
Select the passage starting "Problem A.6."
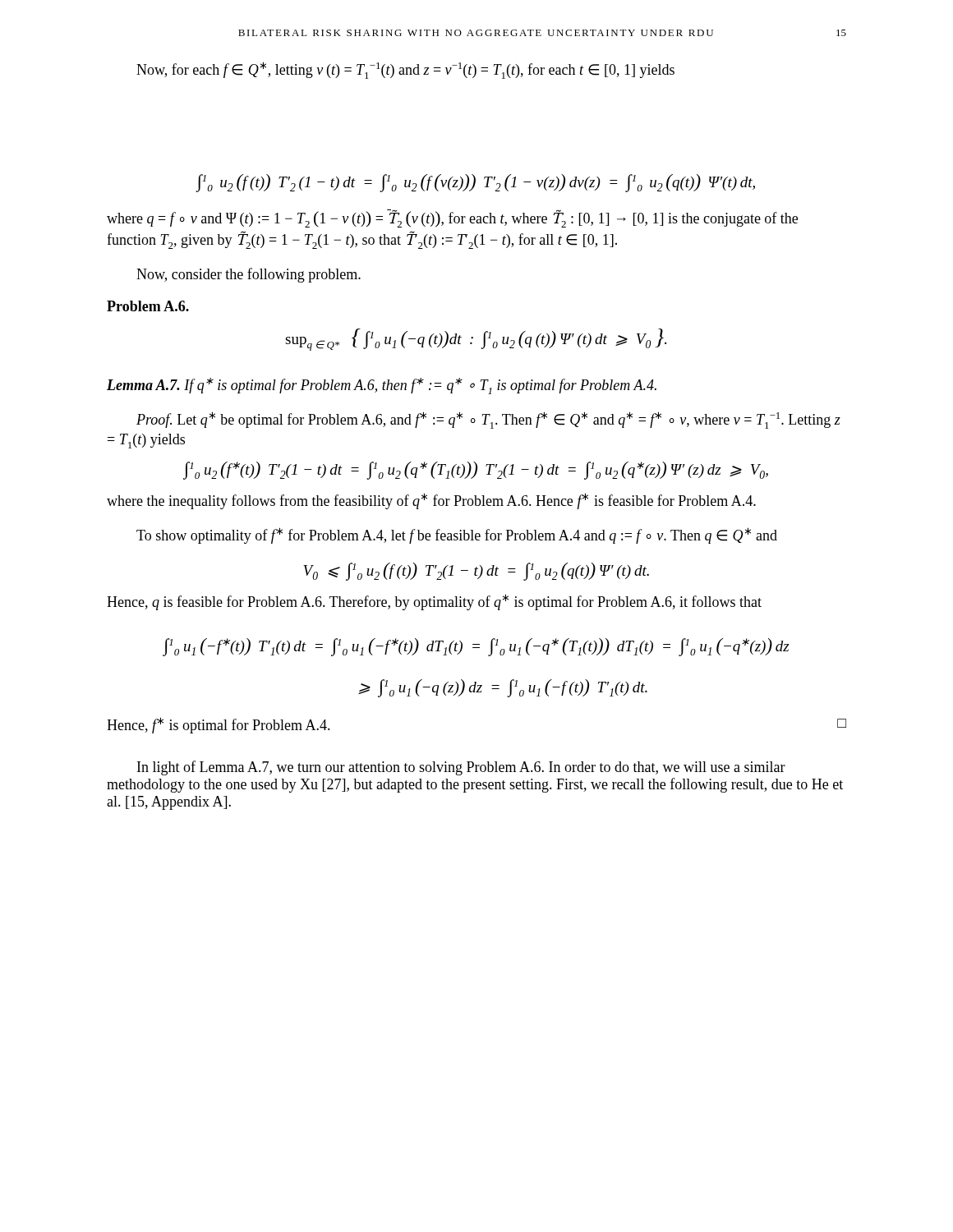pos(148,307)
